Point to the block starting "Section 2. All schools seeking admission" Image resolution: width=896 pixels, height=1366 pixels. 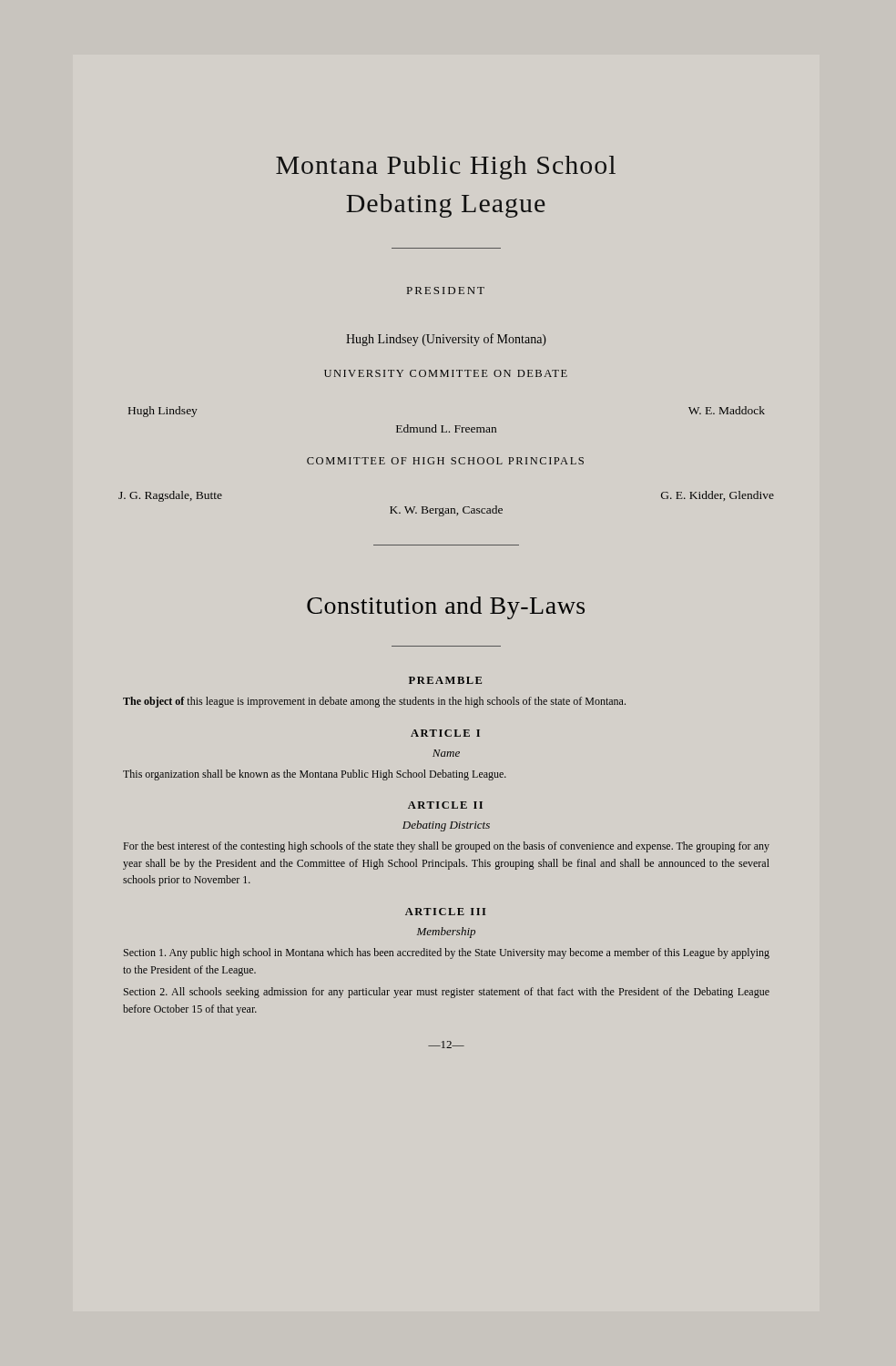(x=446, y=1001)
